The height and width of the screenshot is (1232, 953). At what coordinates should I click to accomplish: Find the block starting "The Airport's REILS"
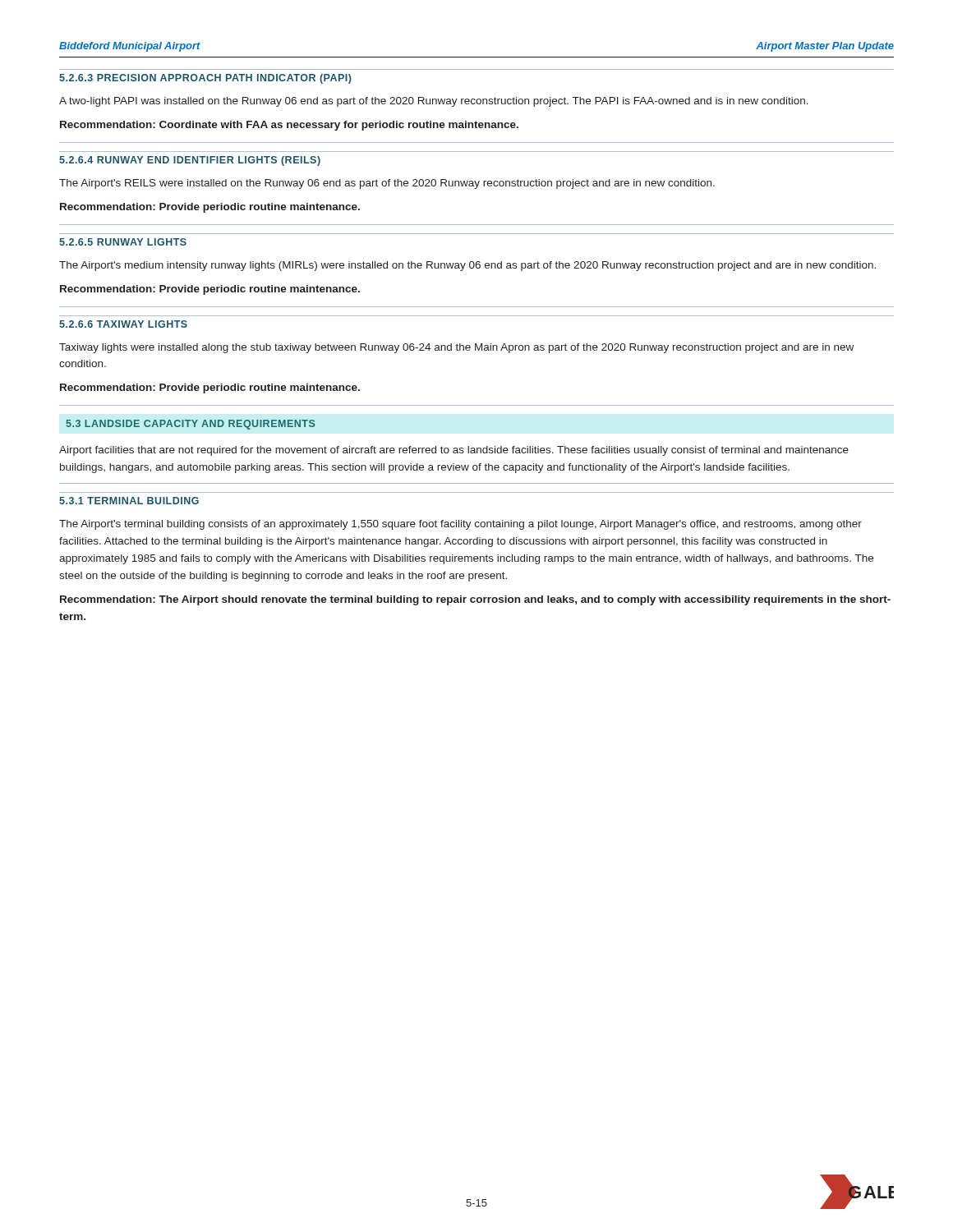(x=387, y=183)
